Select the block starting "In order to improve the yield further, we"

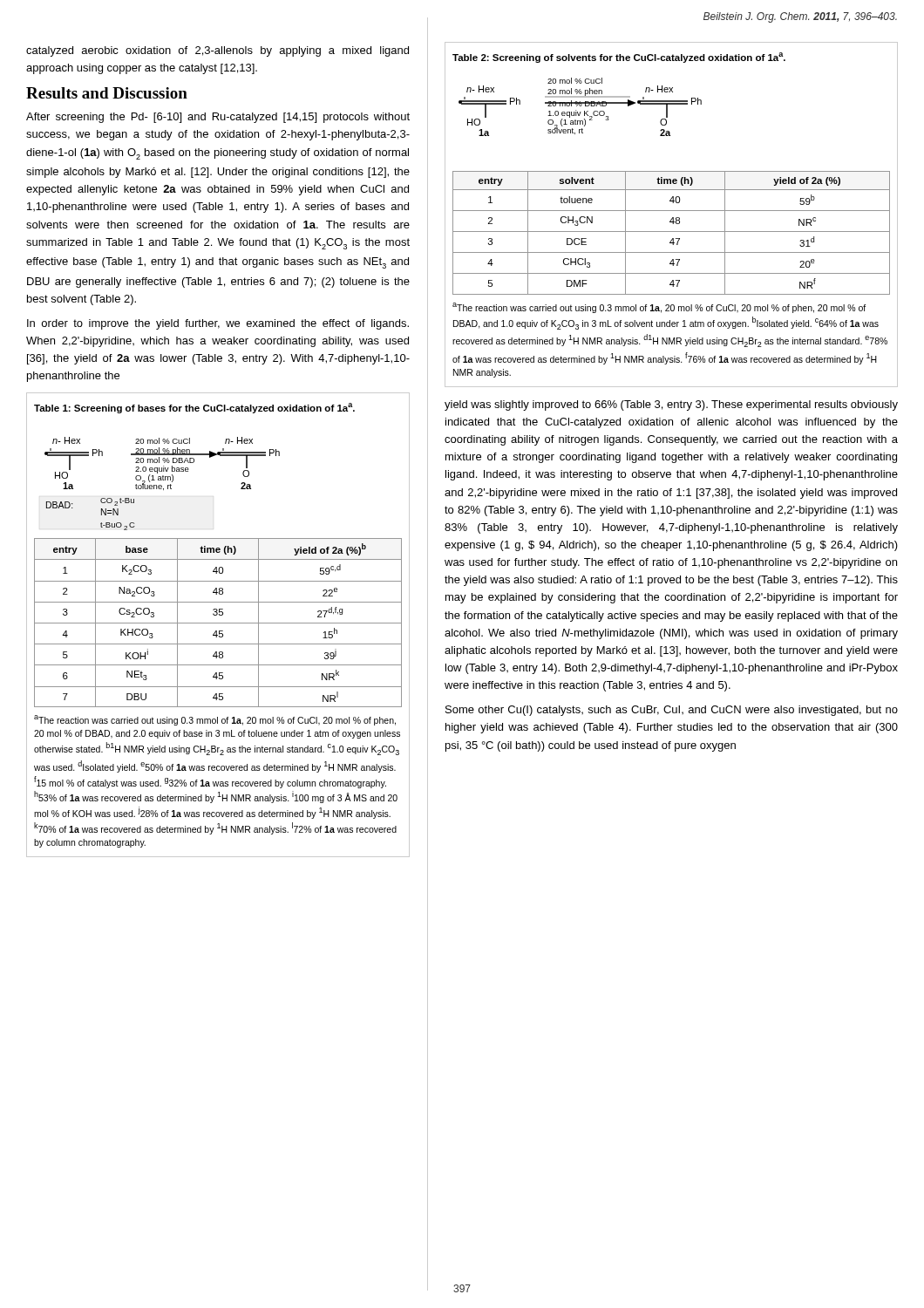218,349
